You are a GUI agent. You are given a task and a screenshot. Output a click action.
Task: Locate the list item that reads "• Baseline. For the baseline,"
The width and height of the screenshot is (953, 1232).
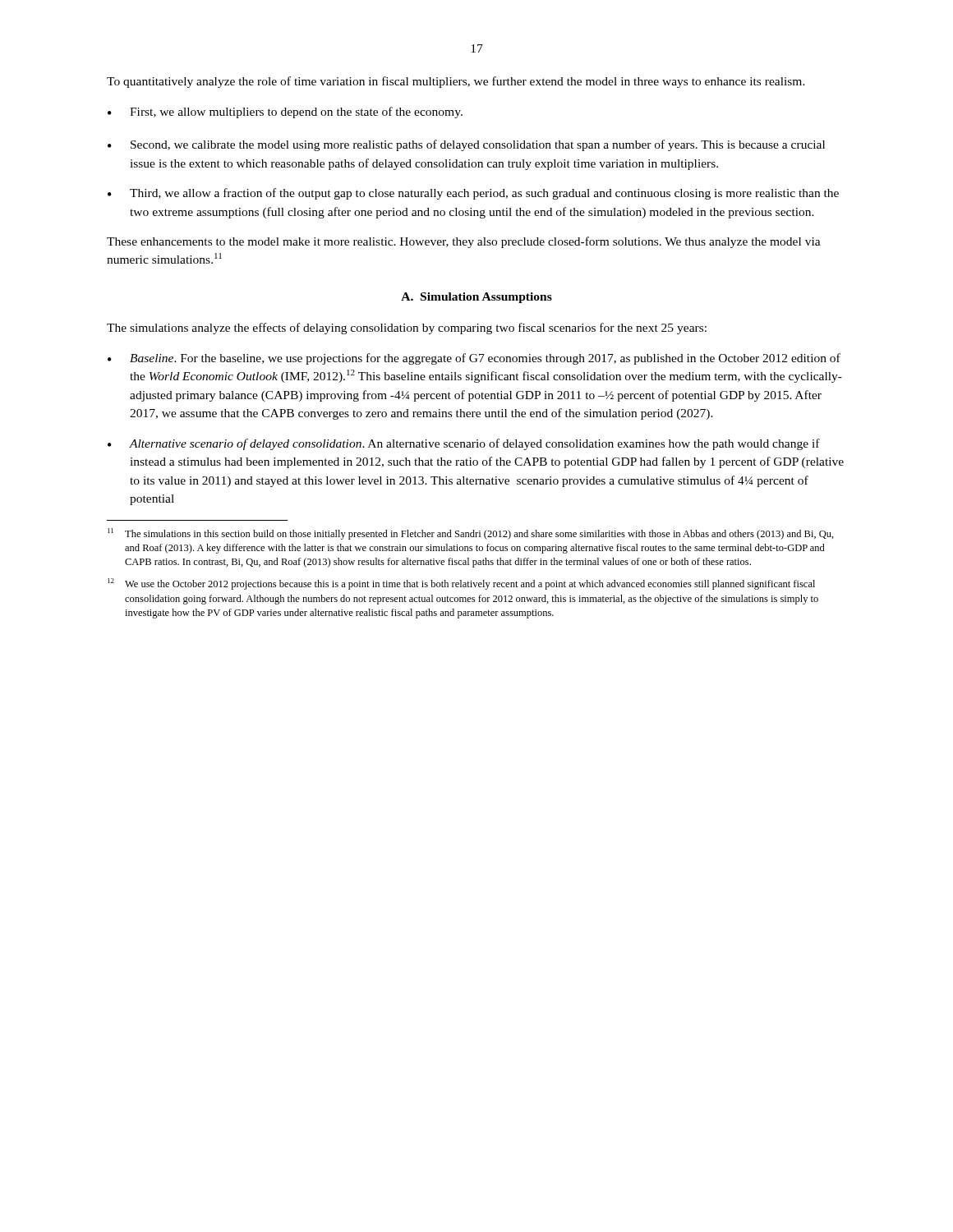point(476,386)
